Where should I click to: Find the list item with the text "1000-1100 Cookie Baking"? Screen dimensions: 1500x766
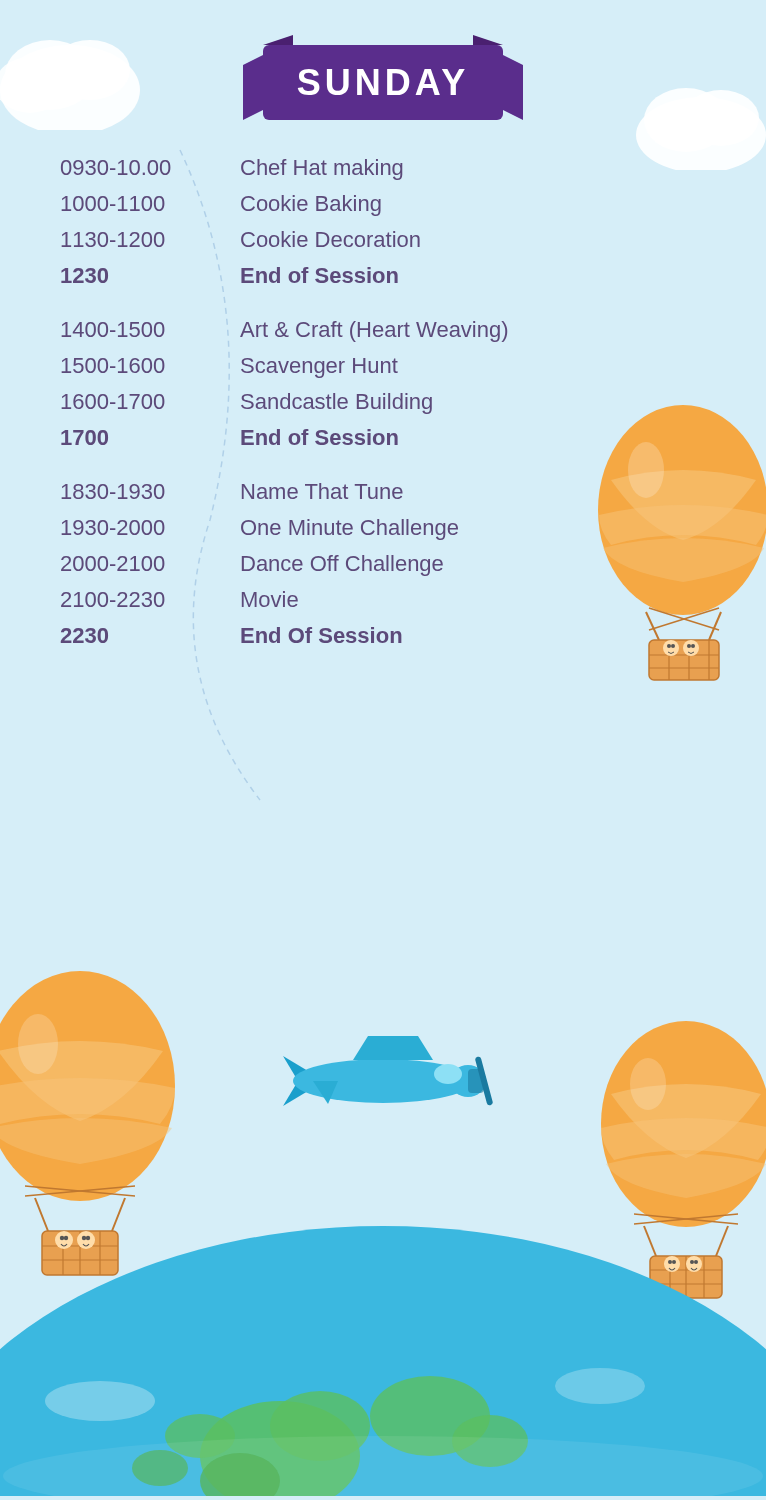click(x=122, y=206)
